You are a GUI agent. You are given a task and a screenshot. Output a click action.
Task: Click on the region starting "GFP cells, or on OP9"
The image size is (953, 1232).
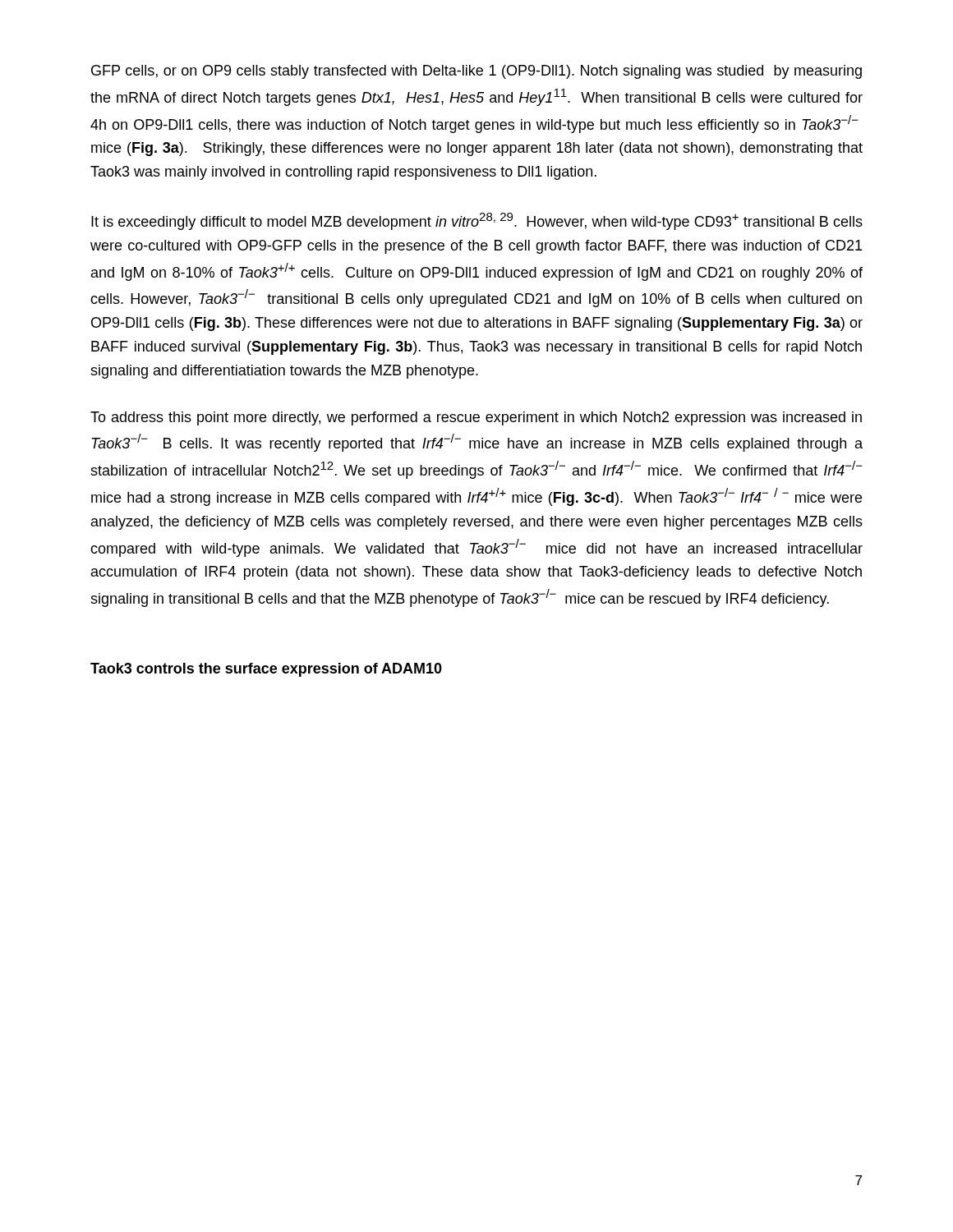(476, 121)
